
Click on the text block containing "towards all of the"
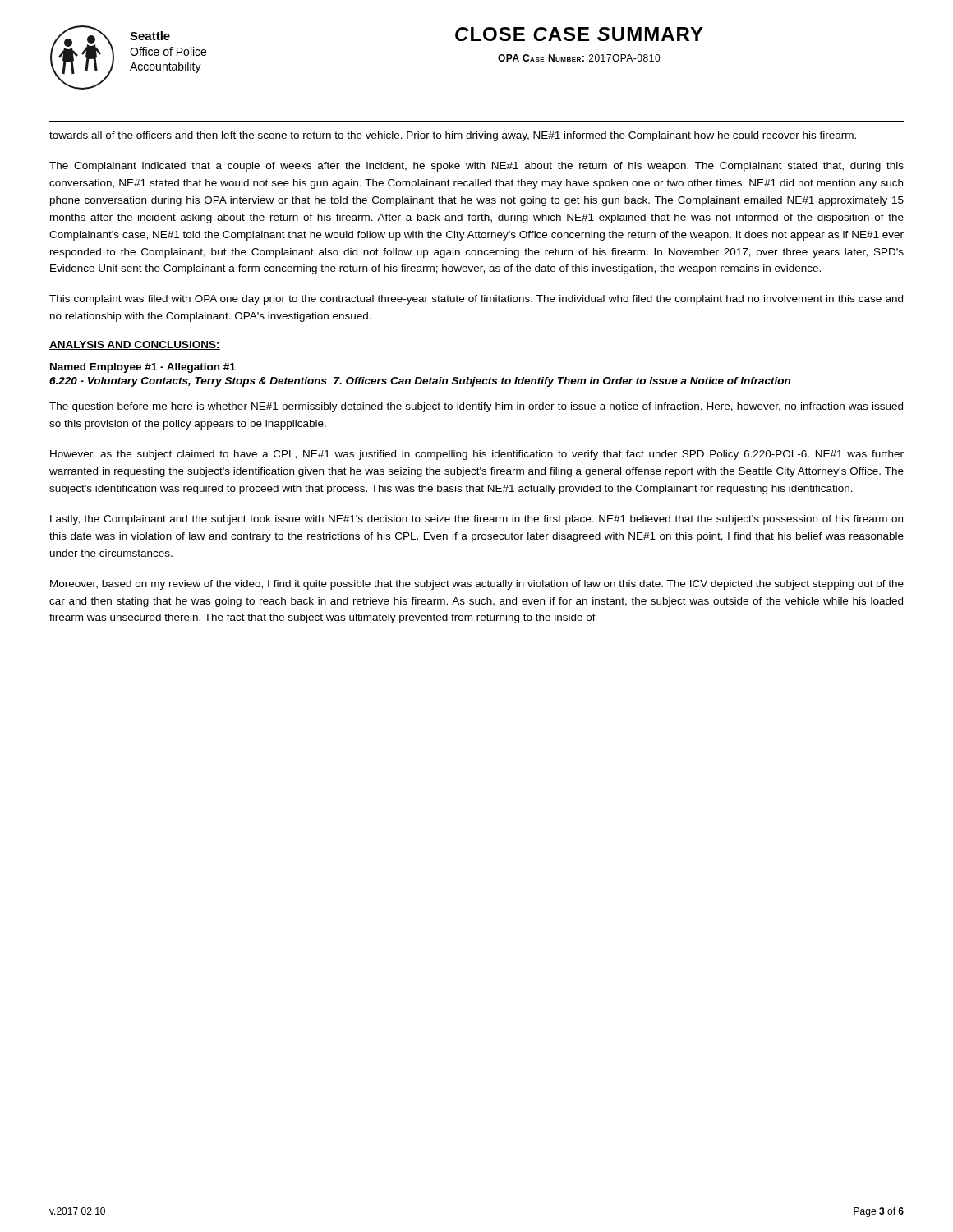pyautogui.click(x=453, y=135)
